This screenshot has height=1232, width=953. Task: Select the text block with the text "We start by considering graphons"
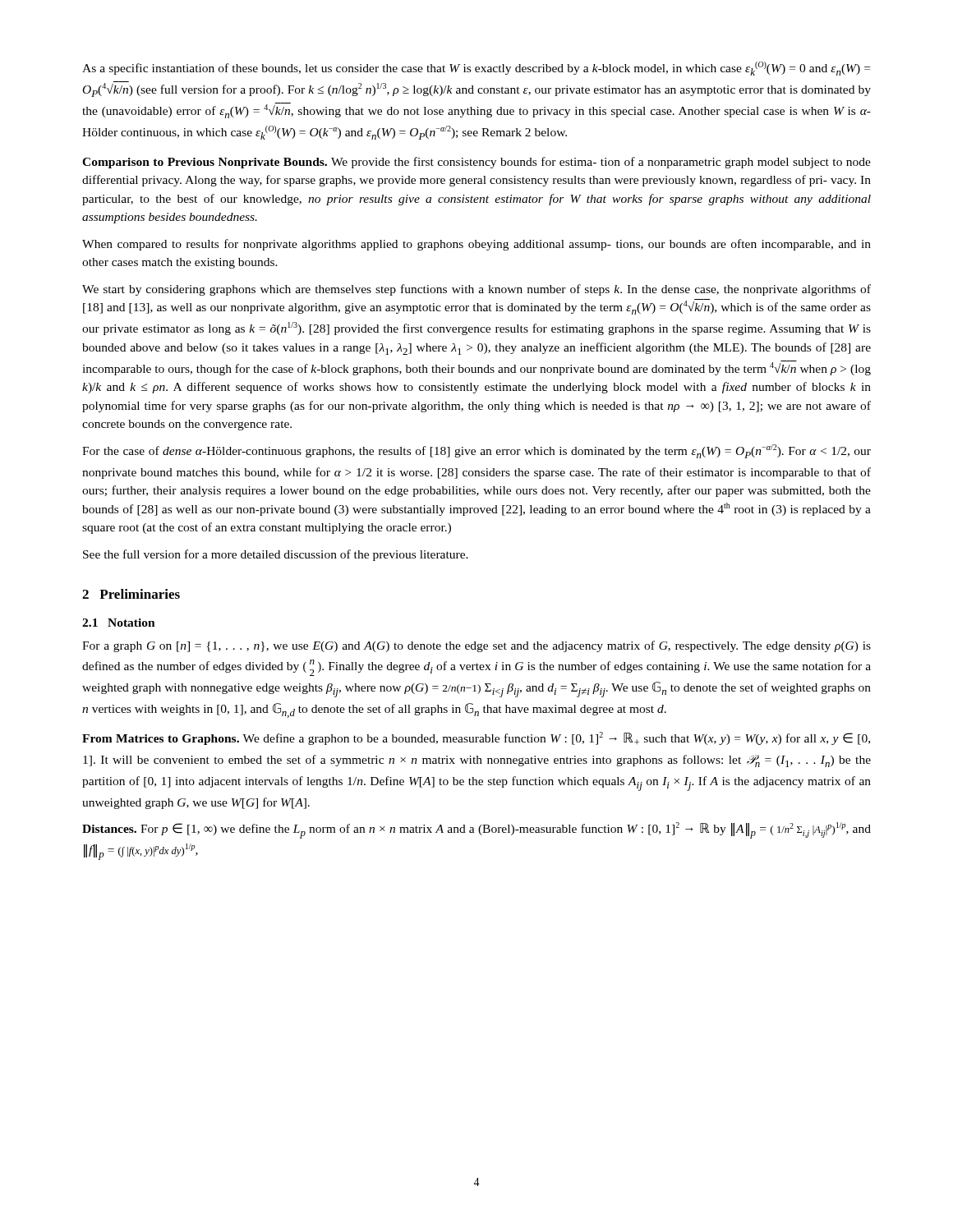point(476,357)
